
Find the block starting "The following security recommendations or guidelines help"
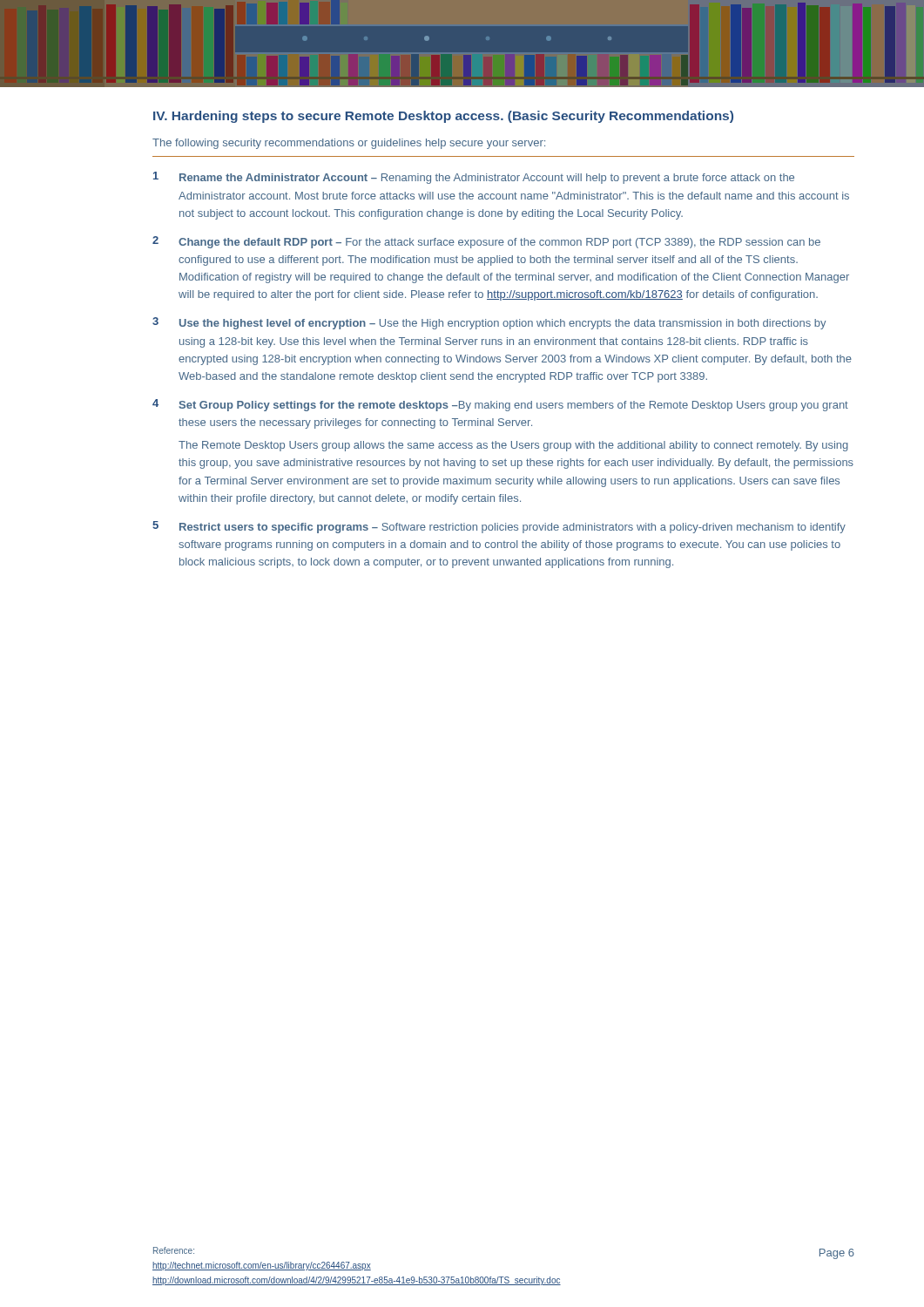pyautogui.click(x=349, y=142)
